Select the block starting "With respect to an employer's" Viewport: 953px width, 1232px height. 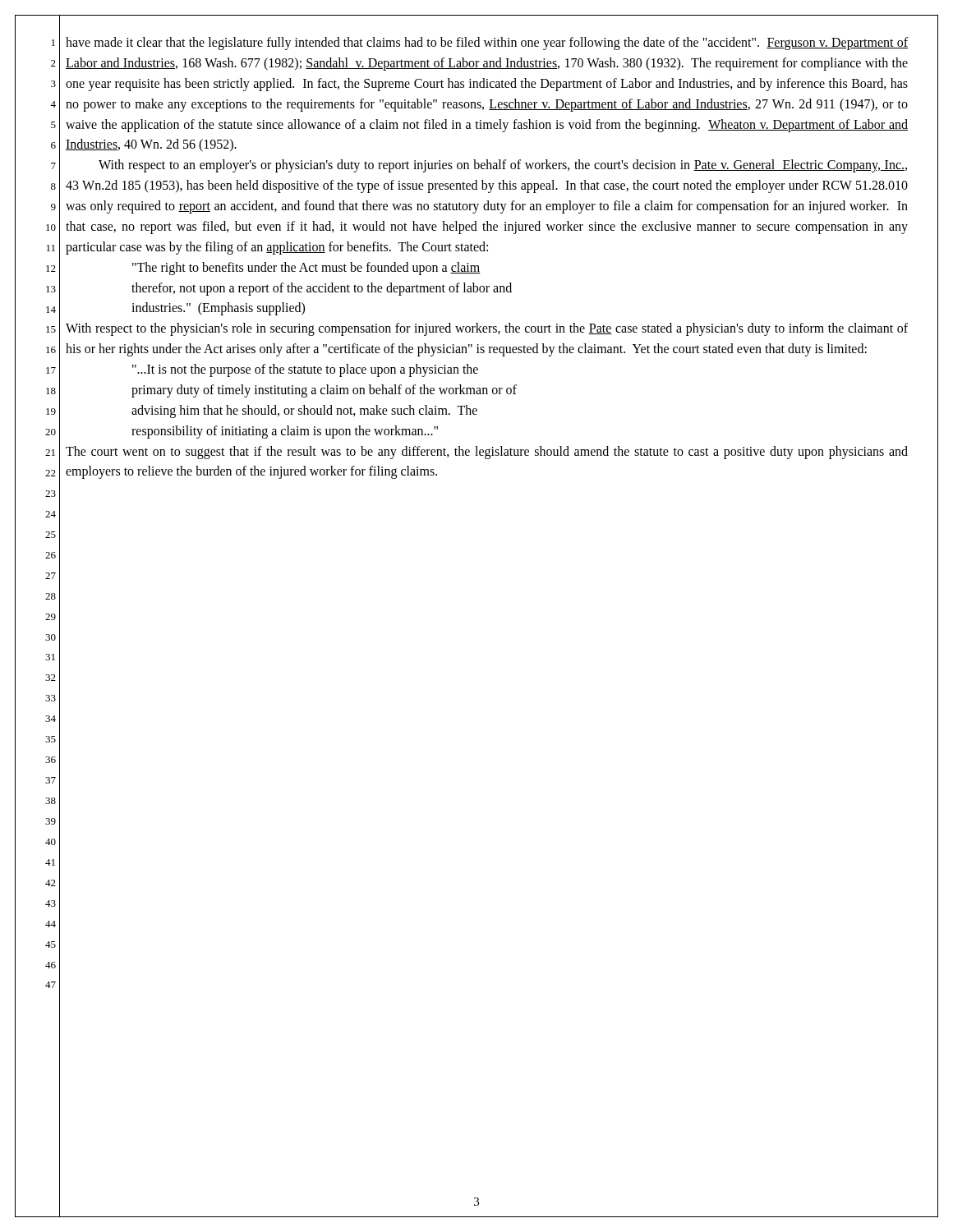tap(487, 207)
